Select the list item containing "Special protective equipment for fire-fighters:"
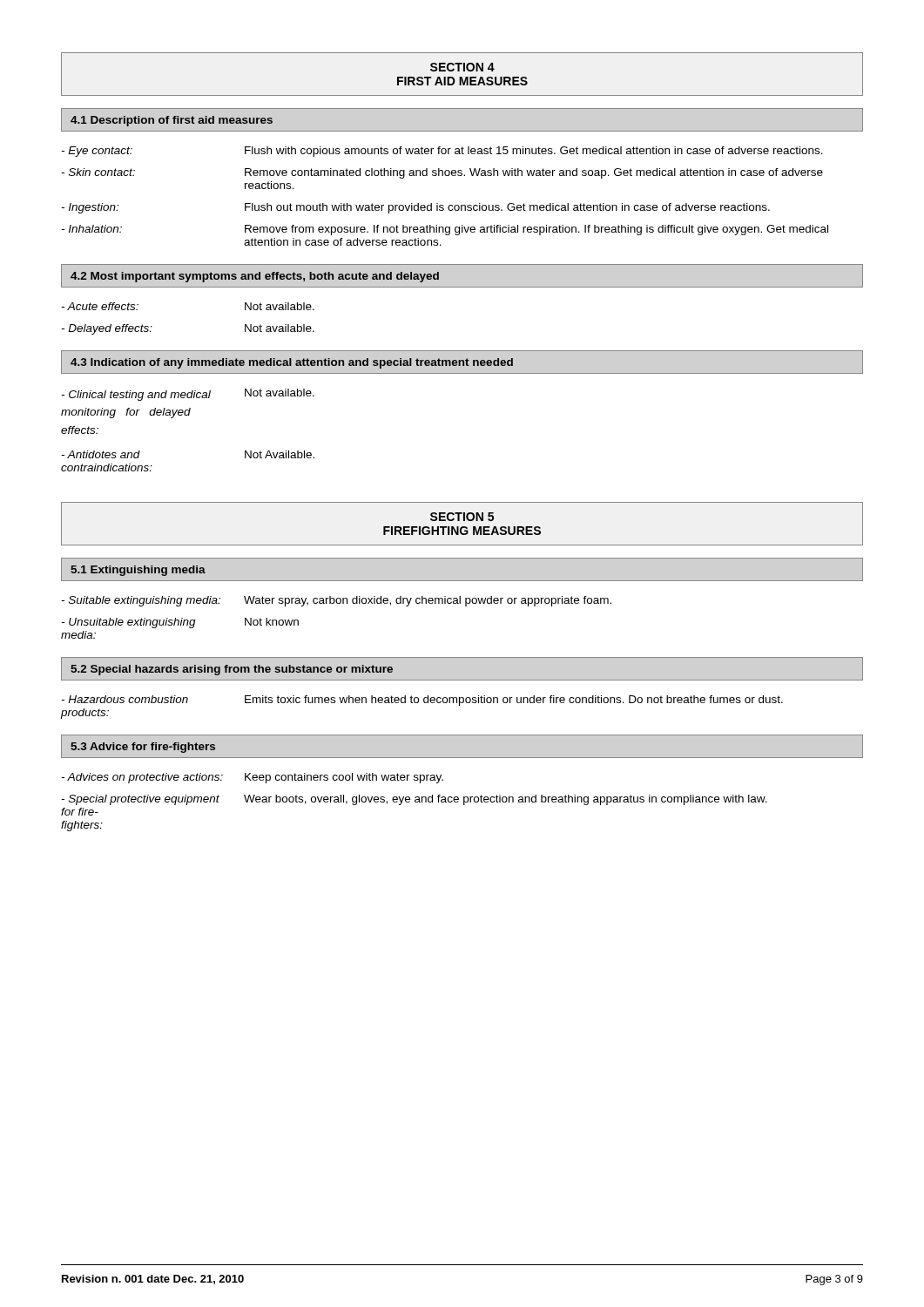Viewport: 924px width, 1307px height. (x=462, y=811)
